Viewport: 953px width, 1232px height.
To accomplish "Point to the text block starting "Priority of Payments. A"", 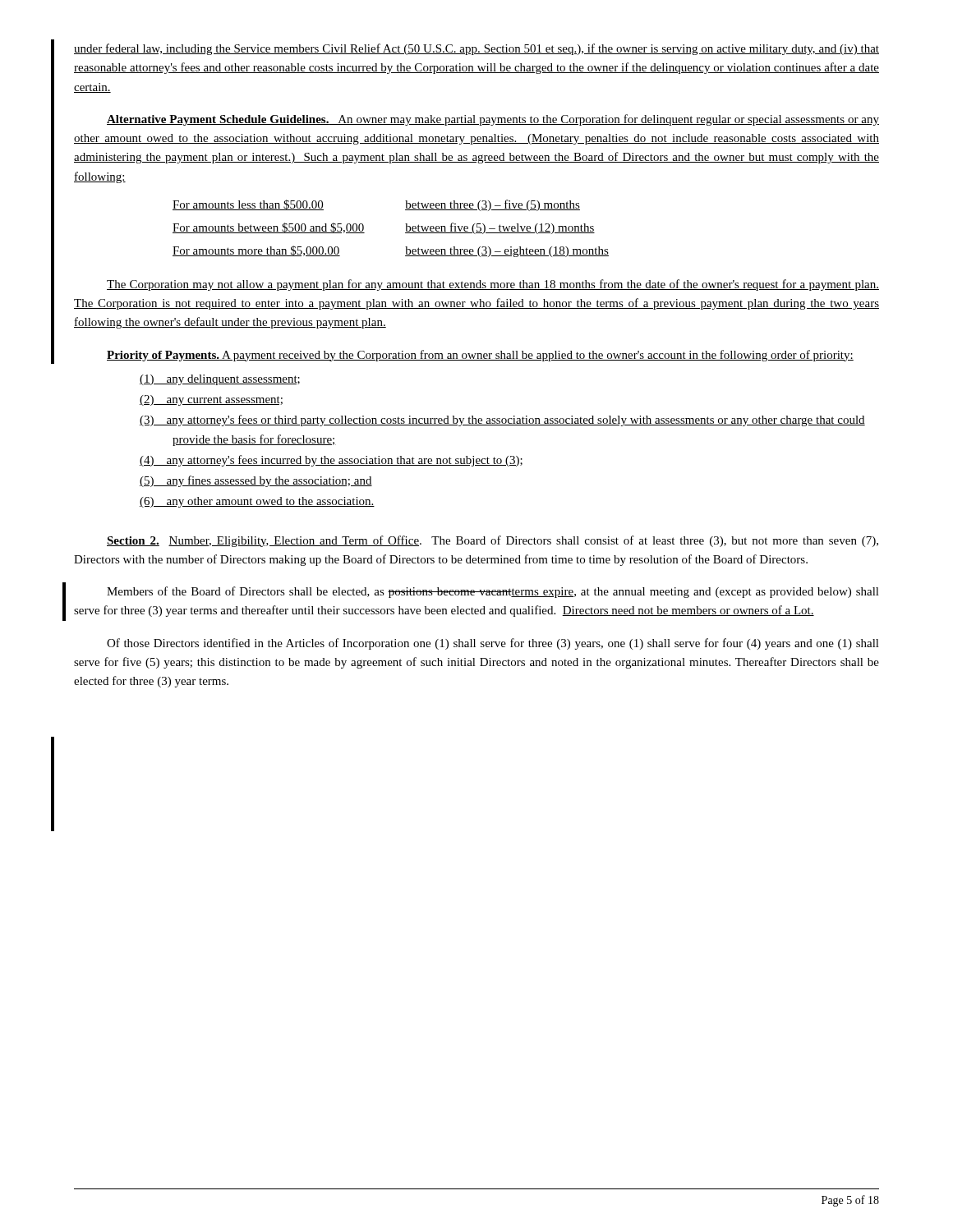I will 476,355.
